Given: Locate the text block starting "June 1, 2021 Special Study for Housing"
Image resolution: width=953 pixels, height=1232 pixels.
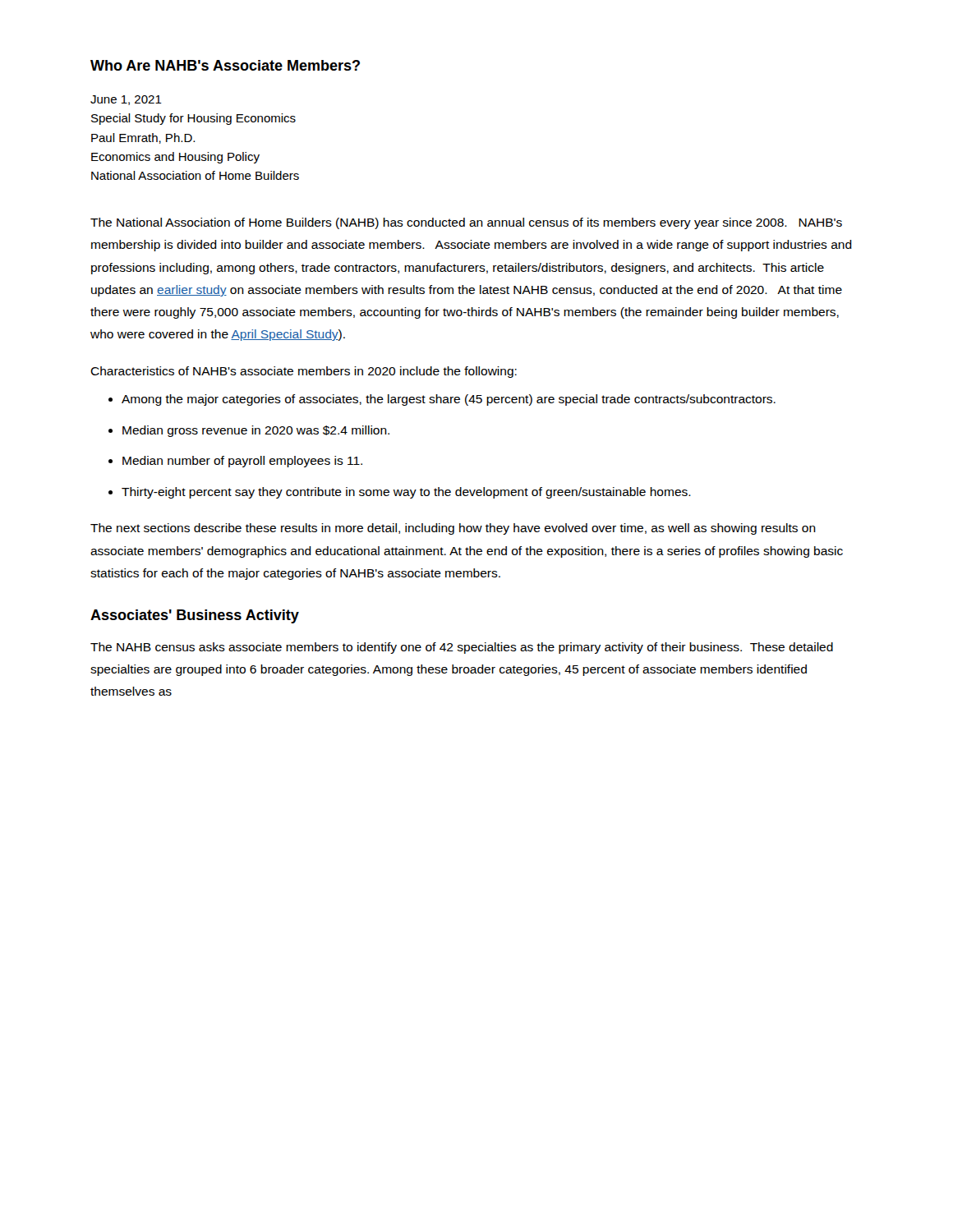Looking at the screenshot, I should pos(195,137).
